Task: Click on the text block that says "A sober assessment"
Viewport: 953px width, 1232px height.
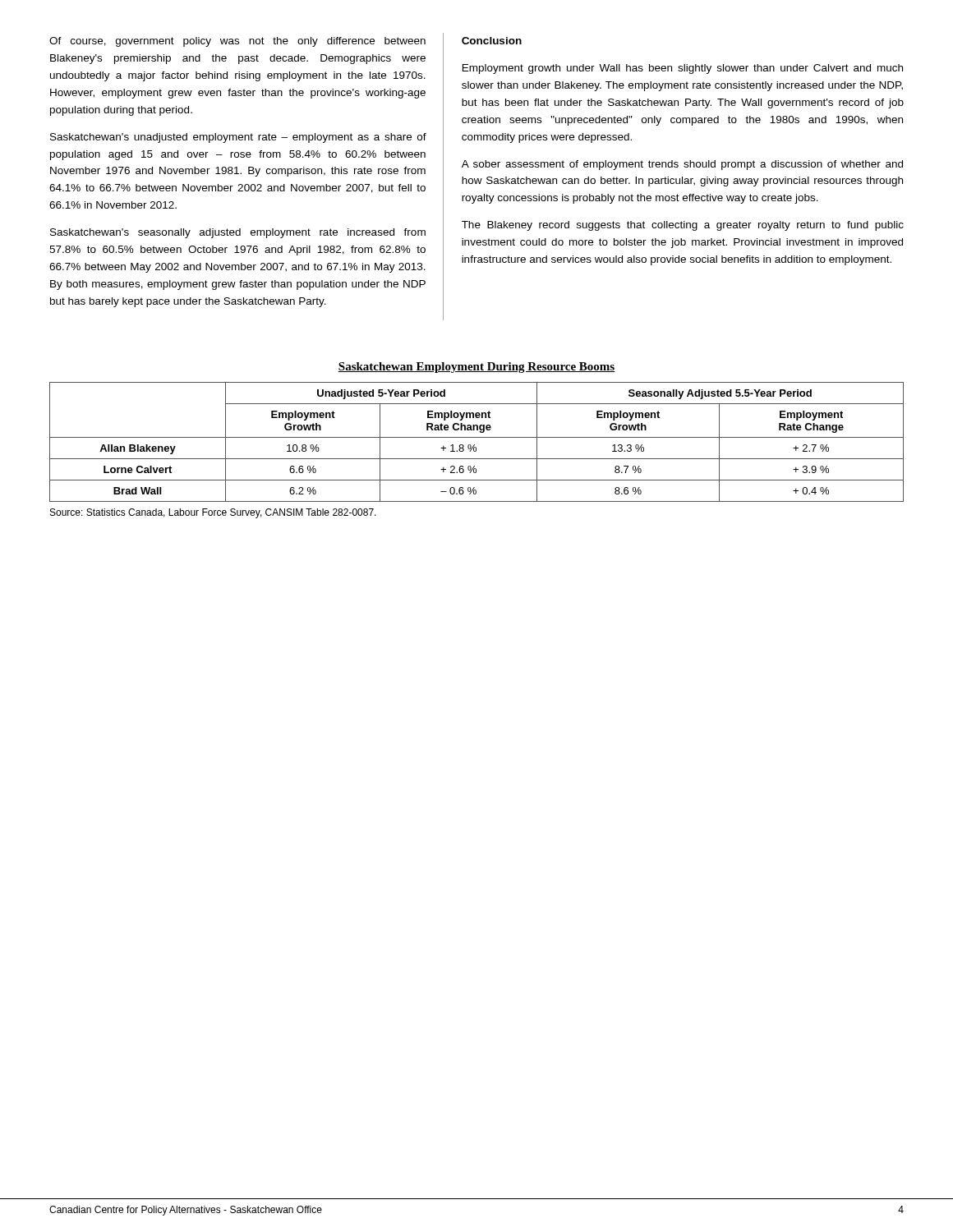Action: pyautogui.click(x=683, y=181)
